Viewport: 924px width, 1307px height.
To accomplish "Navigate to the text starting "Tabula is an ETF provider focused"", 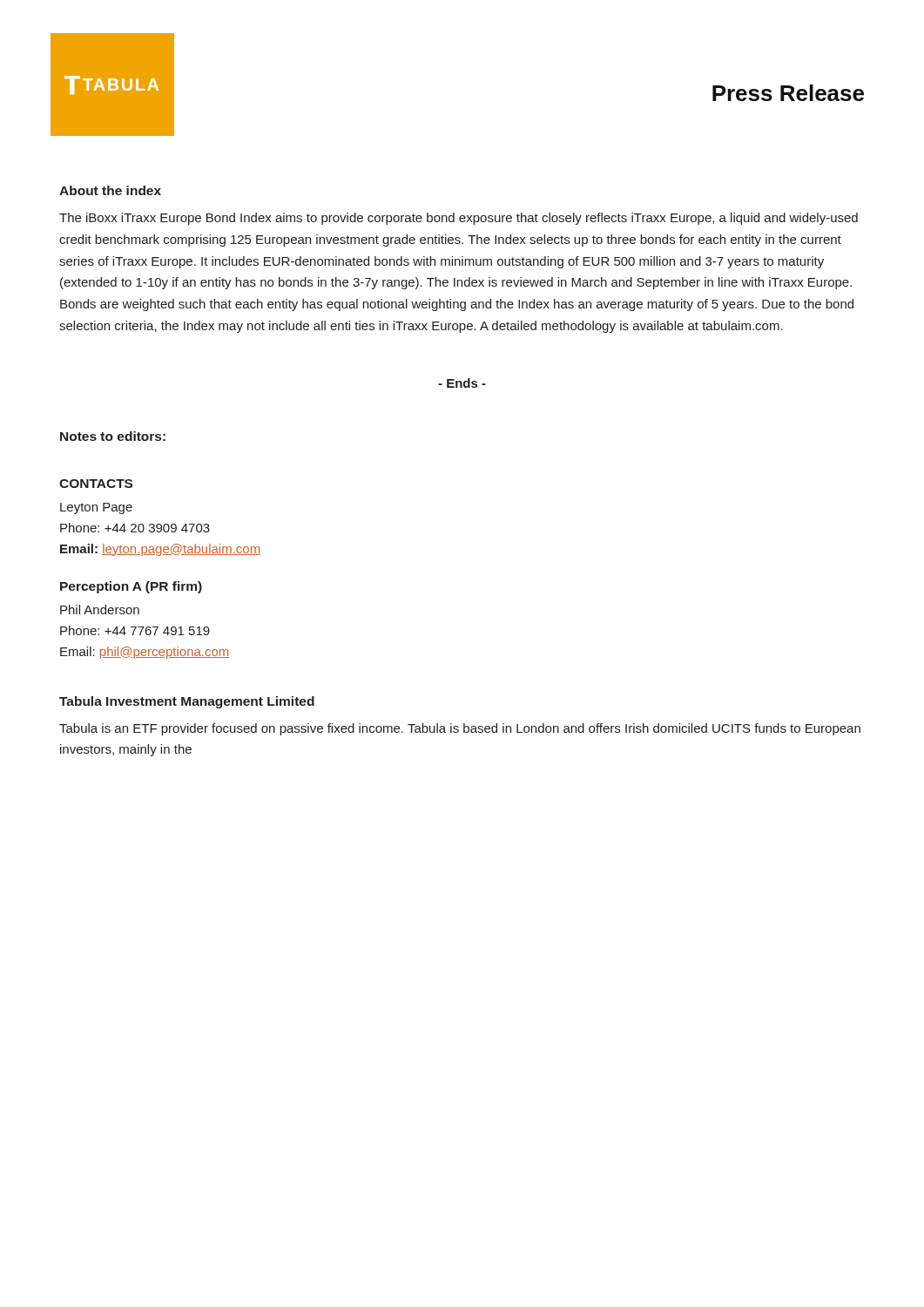I will coord(460,738).
